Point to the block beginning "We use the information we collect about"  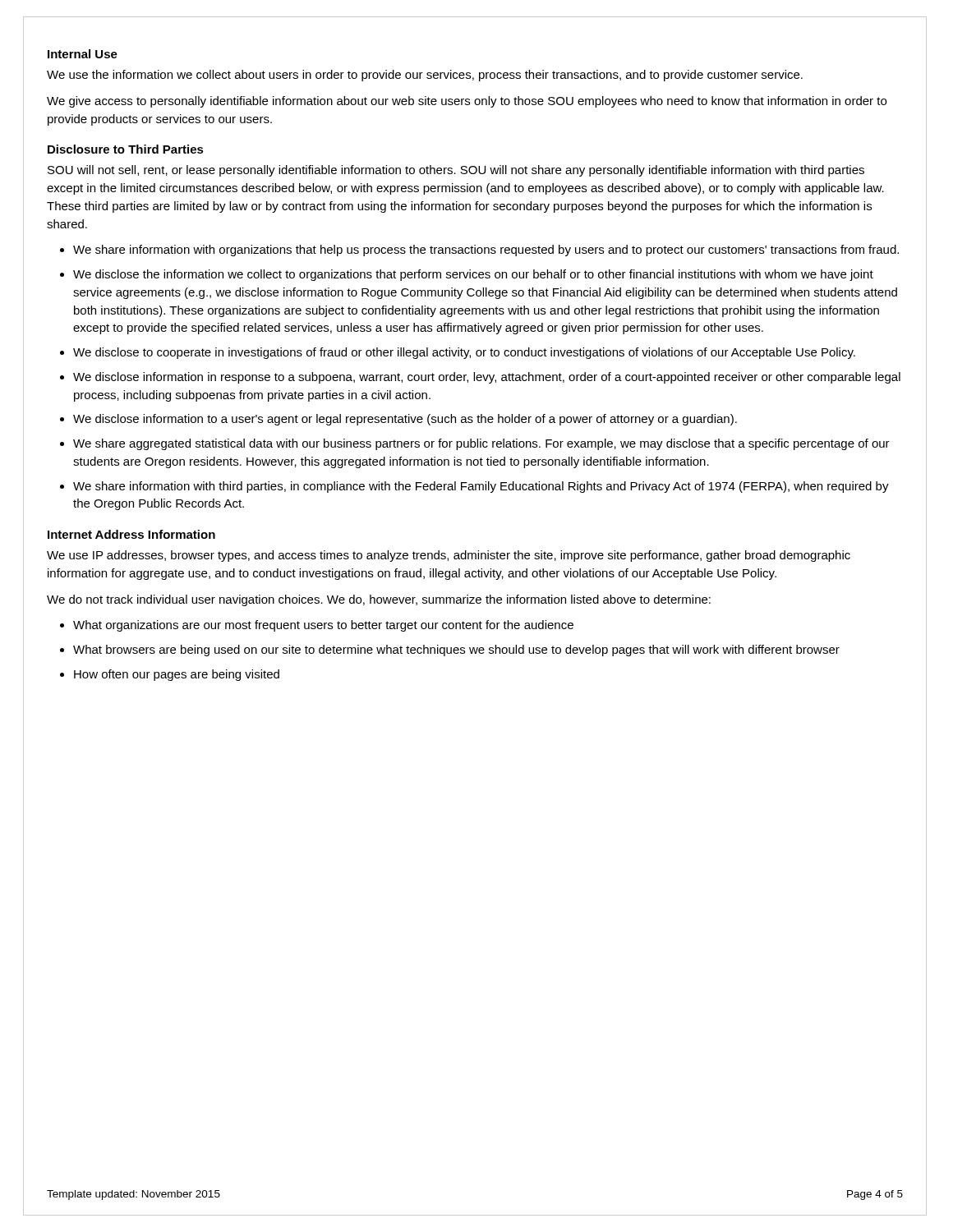pyautogui.click(x=425, y=74)
